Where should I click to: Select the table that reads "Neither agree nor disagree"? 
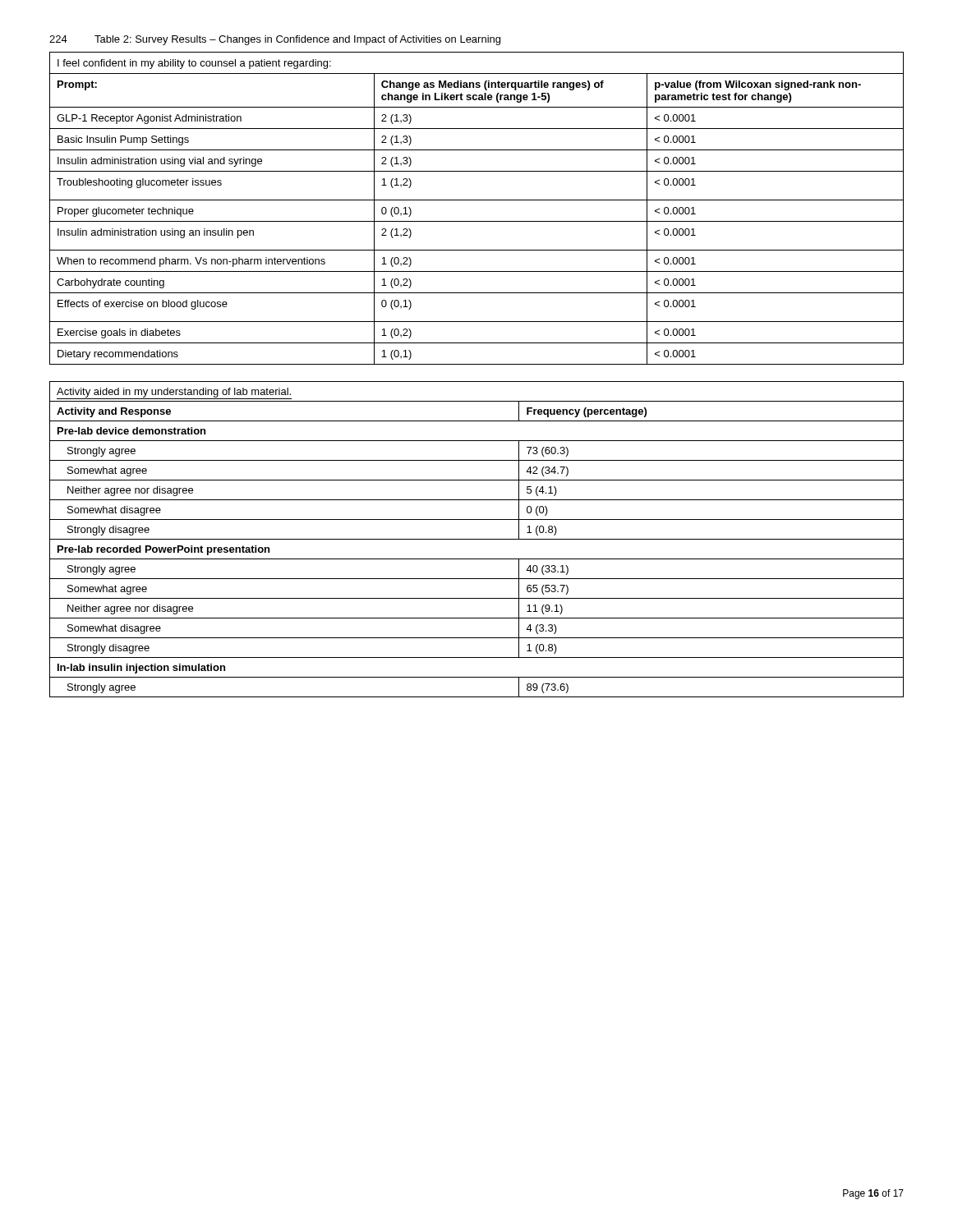476,539
